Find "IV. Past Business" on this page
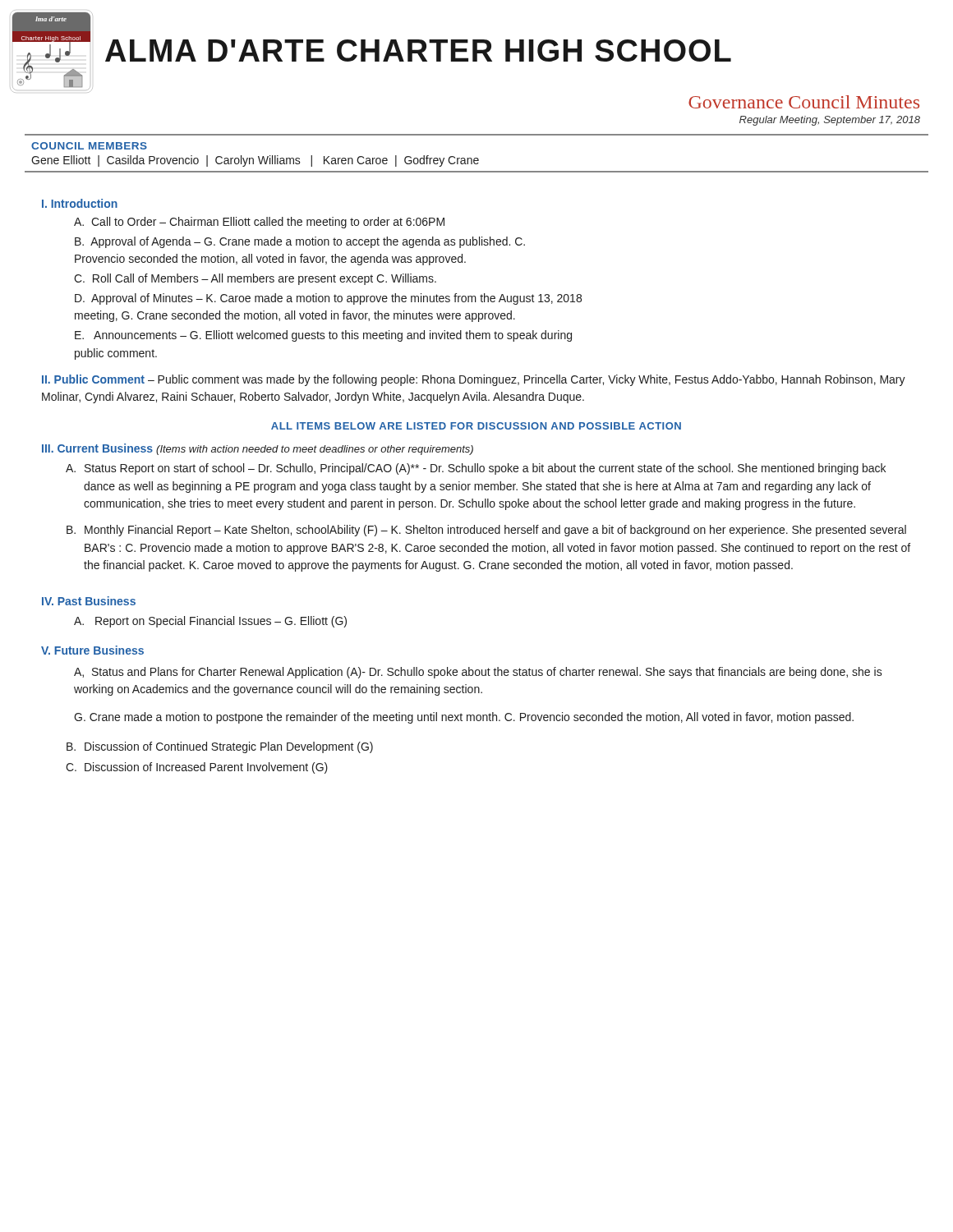Viewport: 953px width, 1232px height. pos(88,601)
